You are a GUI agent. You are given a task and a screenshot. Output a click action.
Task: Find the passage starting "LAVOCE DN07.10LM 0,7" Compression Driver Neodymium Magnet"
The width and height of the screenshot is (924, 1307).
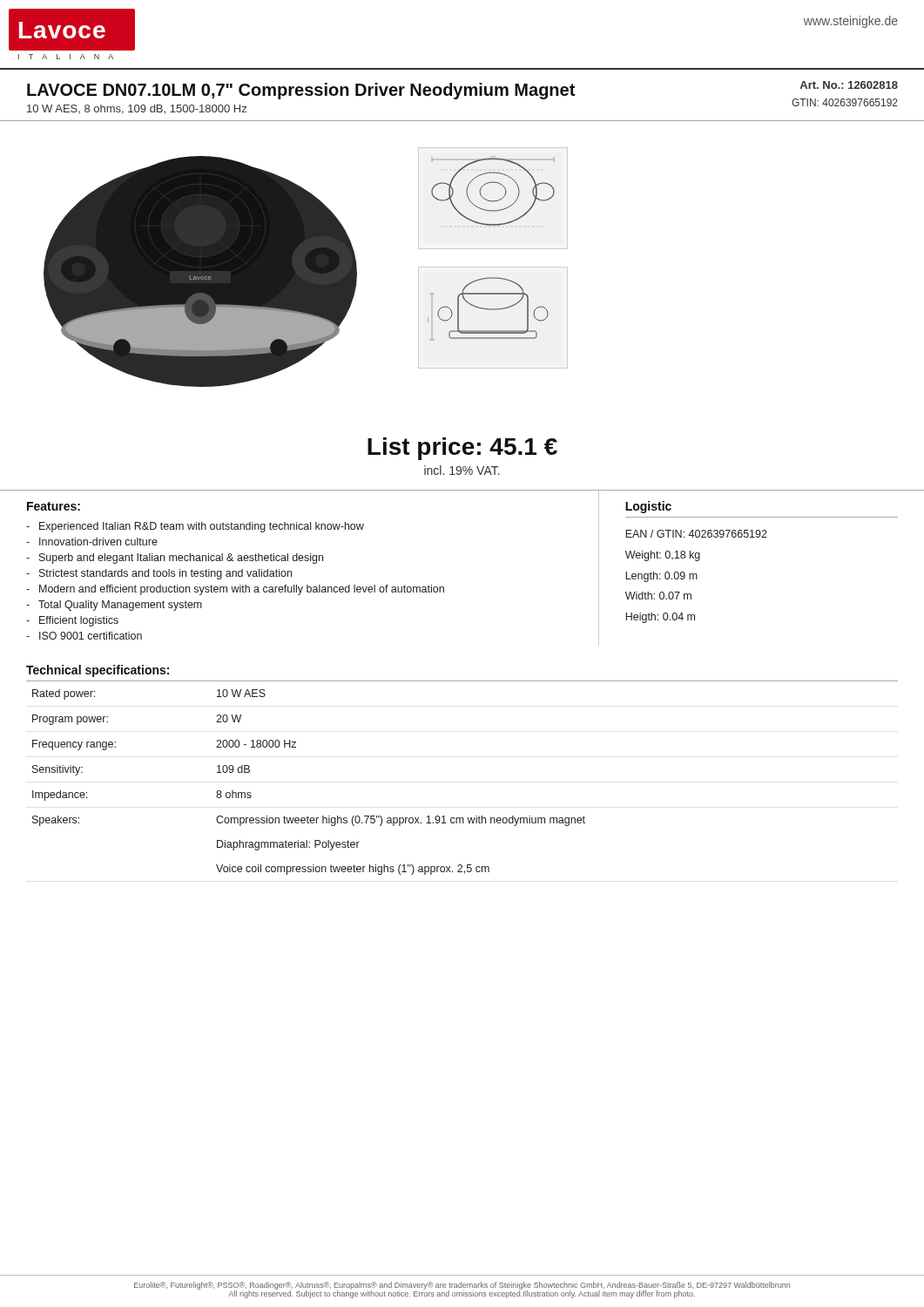[x=301, y=90]
